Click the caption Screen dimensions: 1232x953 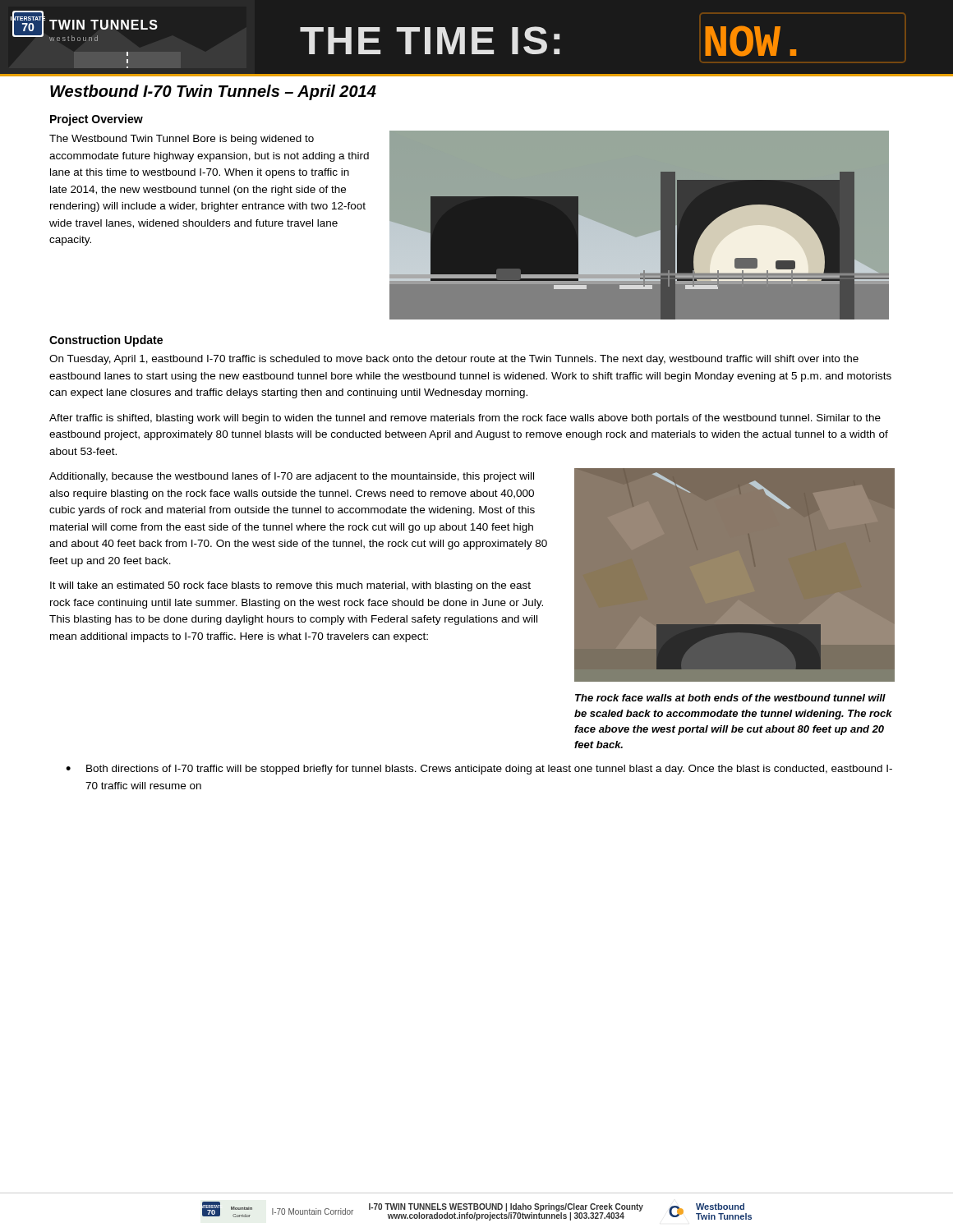733,721
